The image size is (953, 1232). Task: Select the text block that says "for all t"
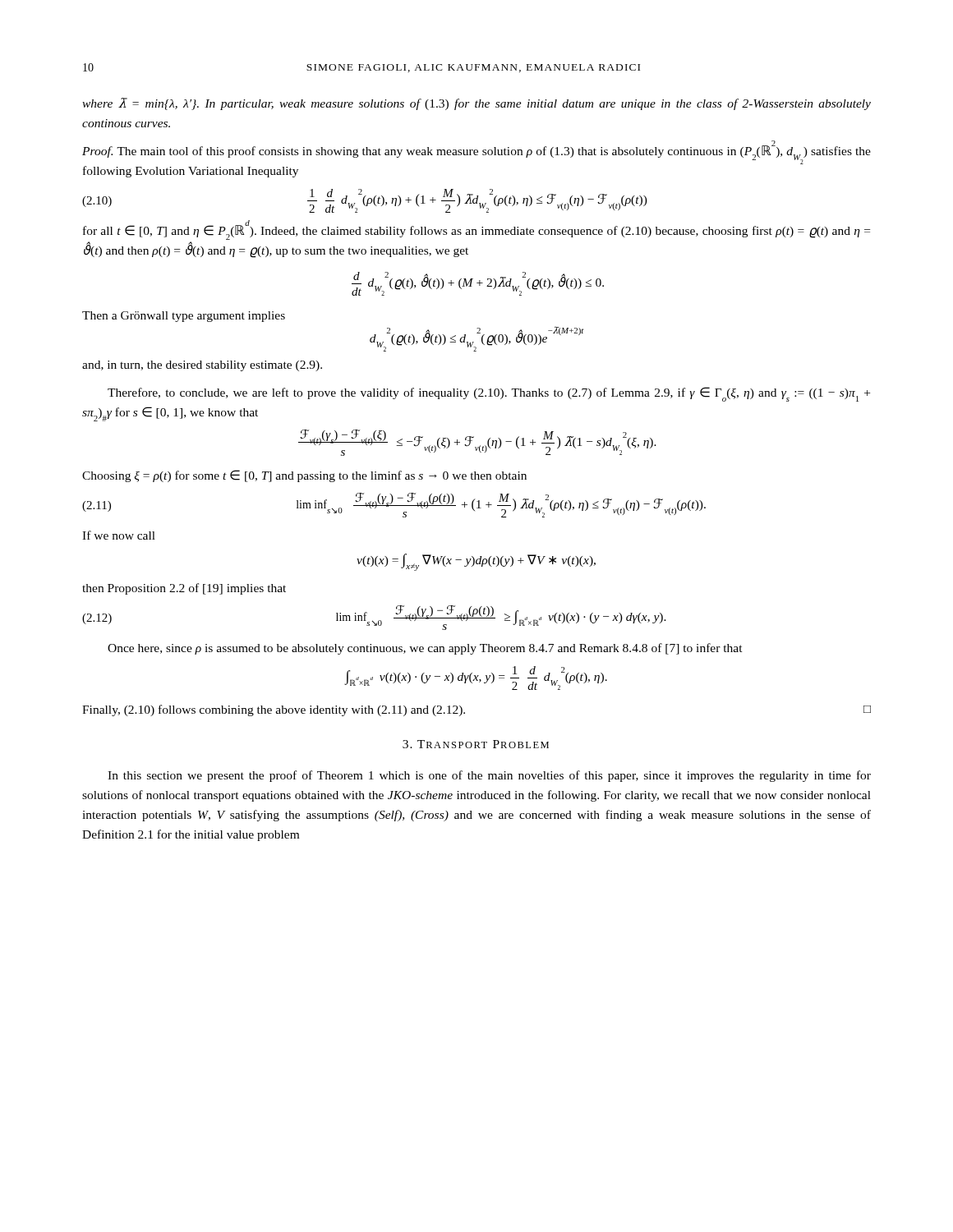[476, 239]
